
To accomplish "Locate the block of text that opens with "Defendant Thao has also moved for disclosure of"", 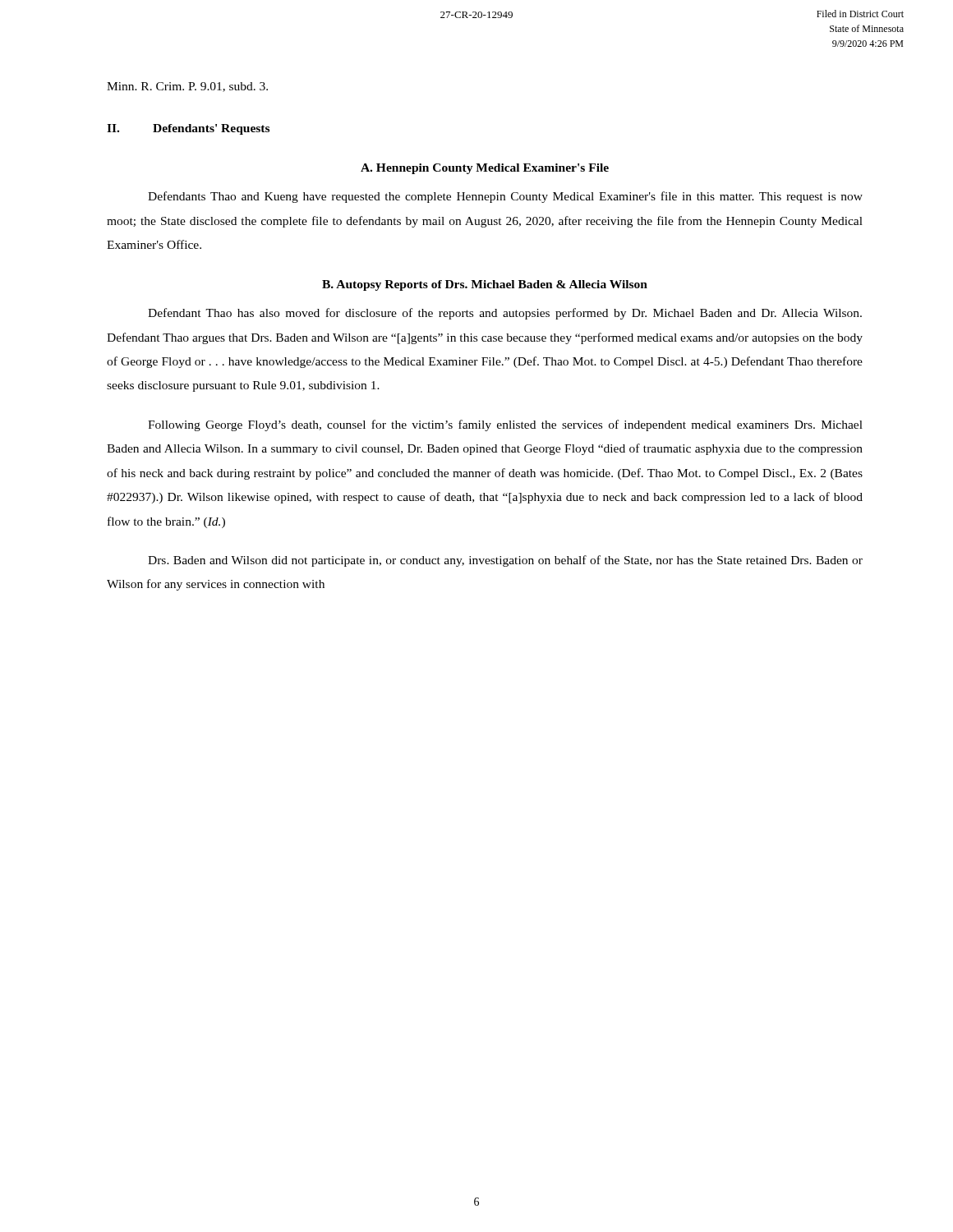I will pyautogui.click(x=485, y=349).
